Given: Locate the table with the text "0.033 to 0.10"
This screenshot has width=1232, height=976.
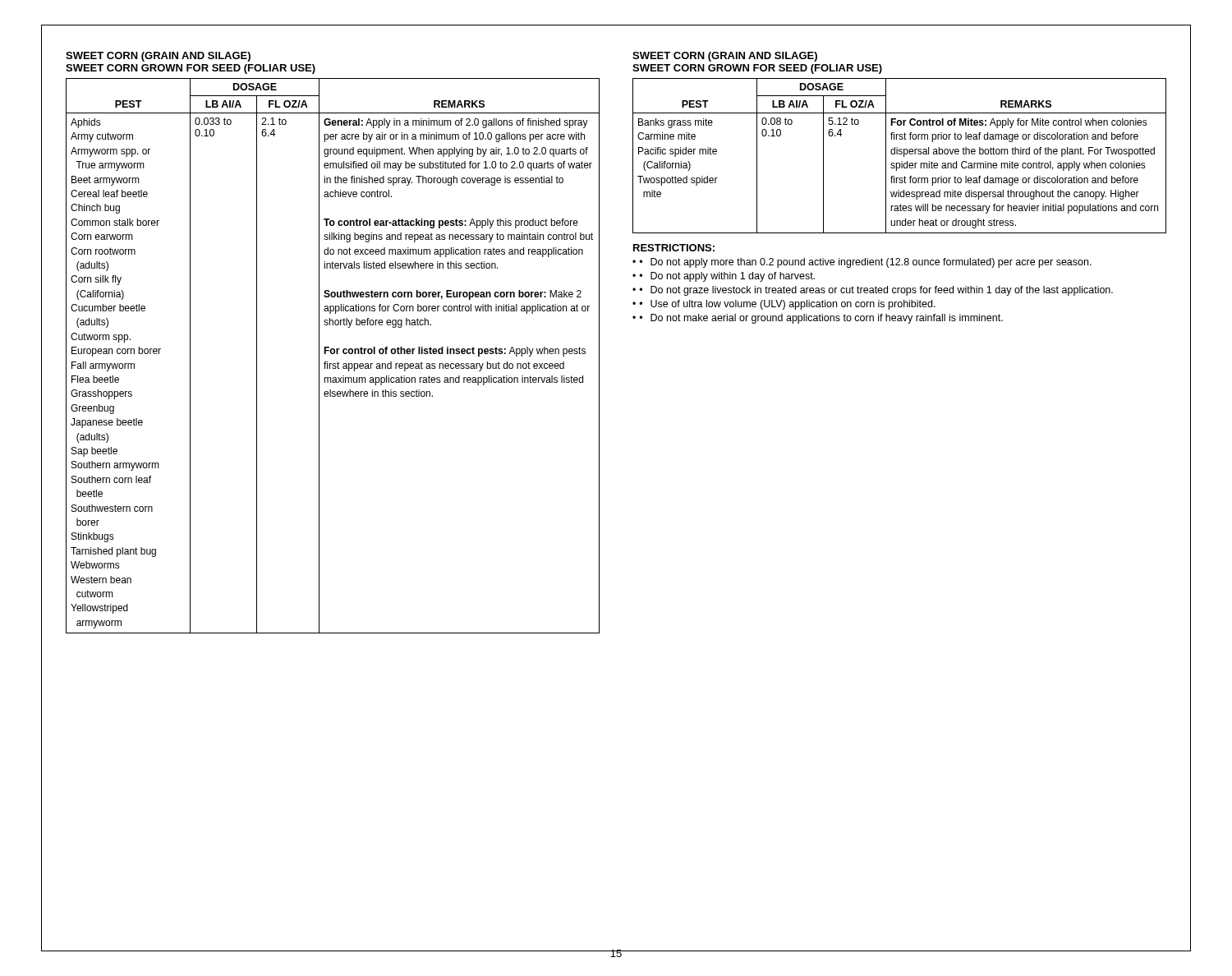Looking at the screenshot, I should [333, 356].
